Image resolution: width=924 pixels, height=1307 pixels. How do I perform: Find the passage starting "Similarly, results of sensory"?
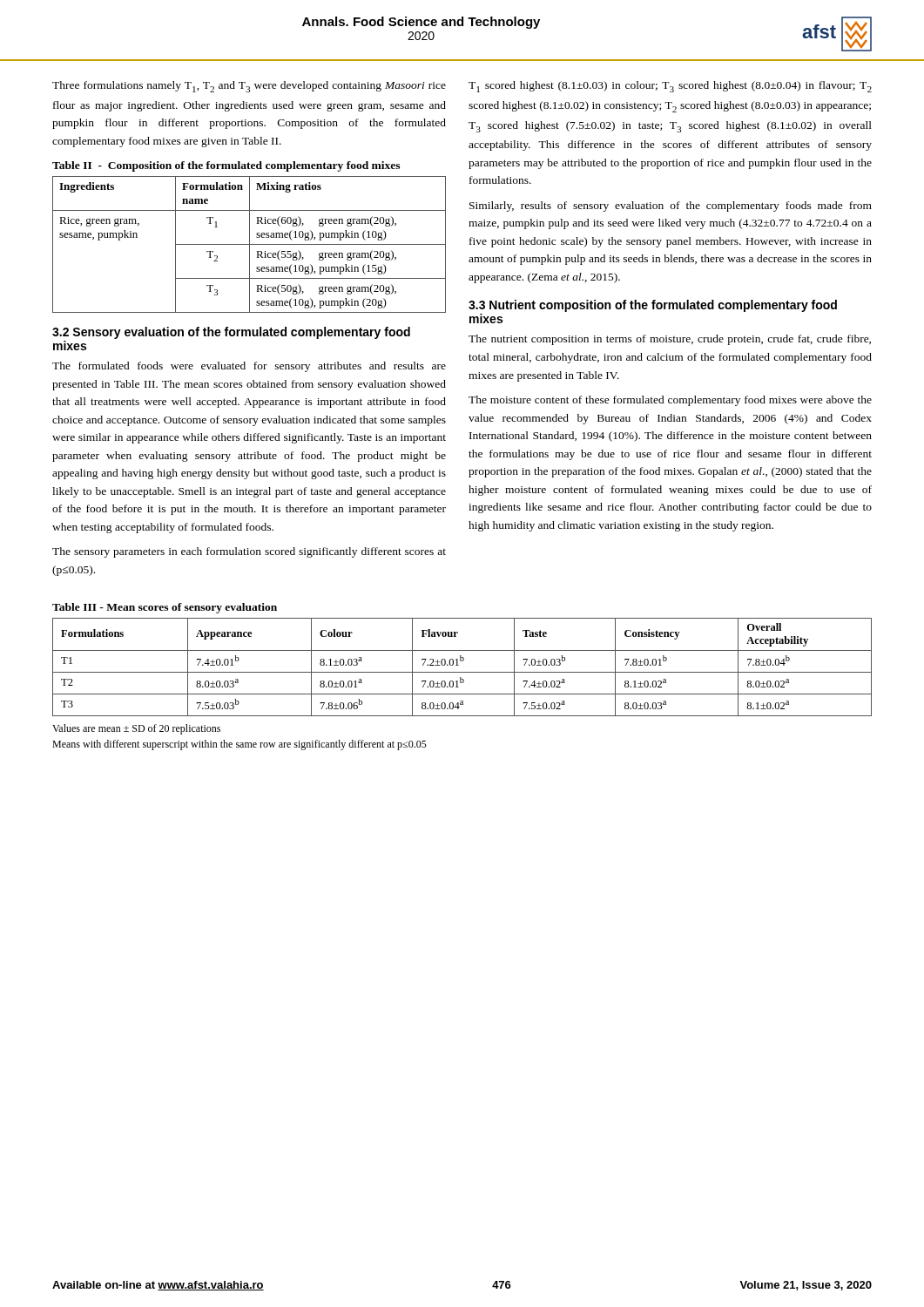tap(670, 241)
